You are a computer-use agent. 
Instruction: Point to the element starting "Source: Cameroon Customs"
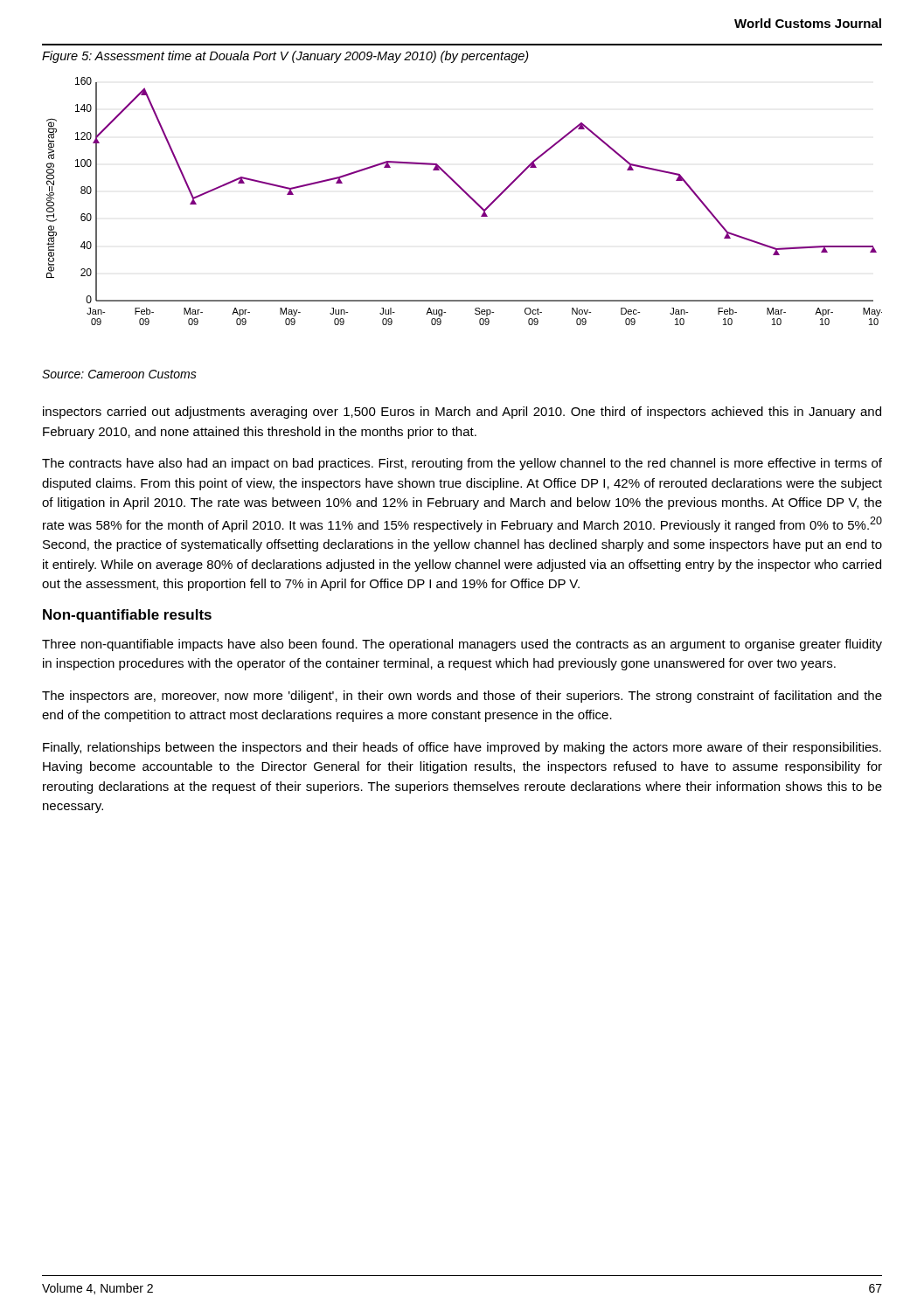[x=119, y=374]
